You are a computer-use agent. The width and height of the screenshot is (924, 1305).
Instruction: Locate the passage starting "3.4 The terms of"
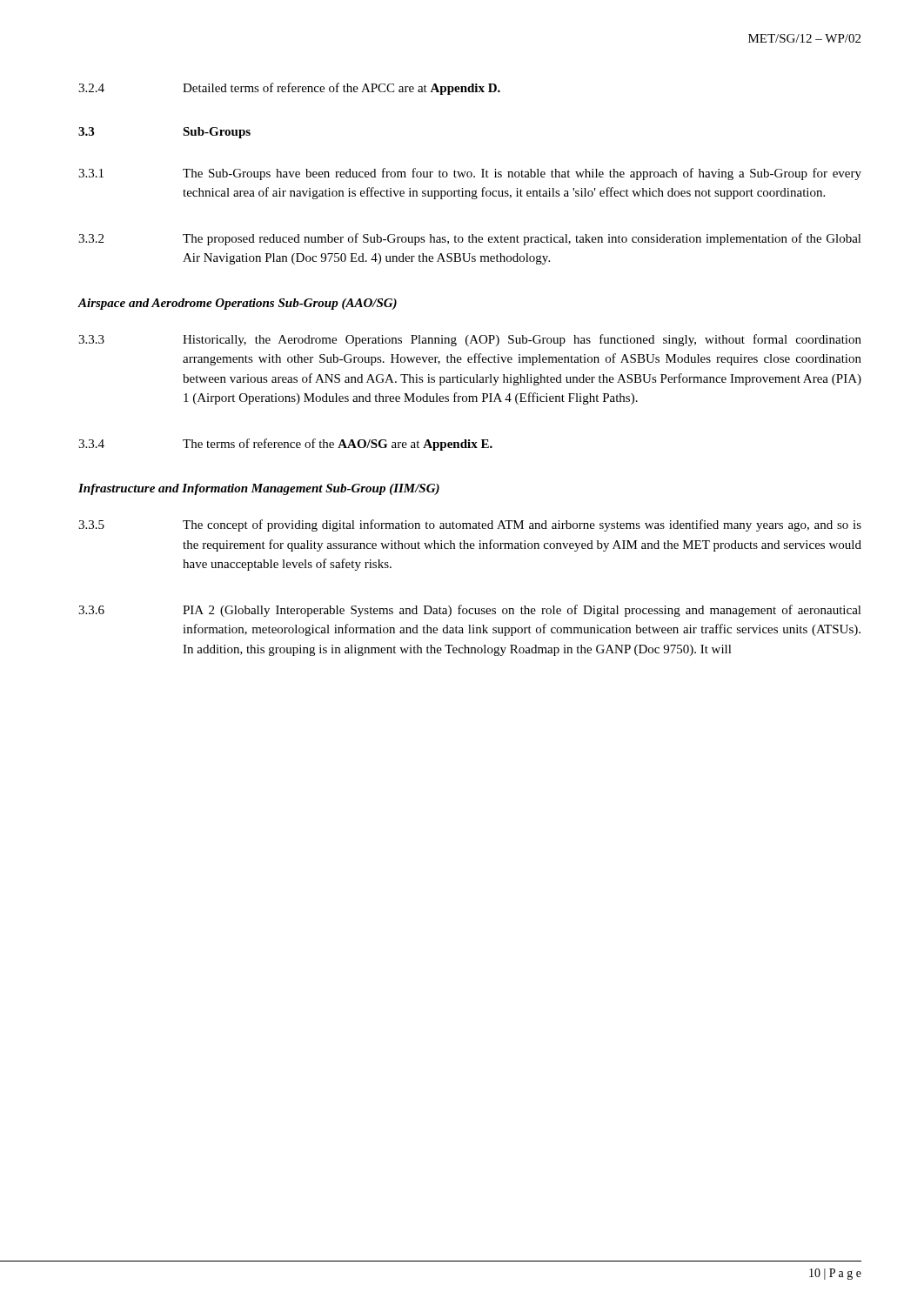pyautogui.click(x=470, y=443)
